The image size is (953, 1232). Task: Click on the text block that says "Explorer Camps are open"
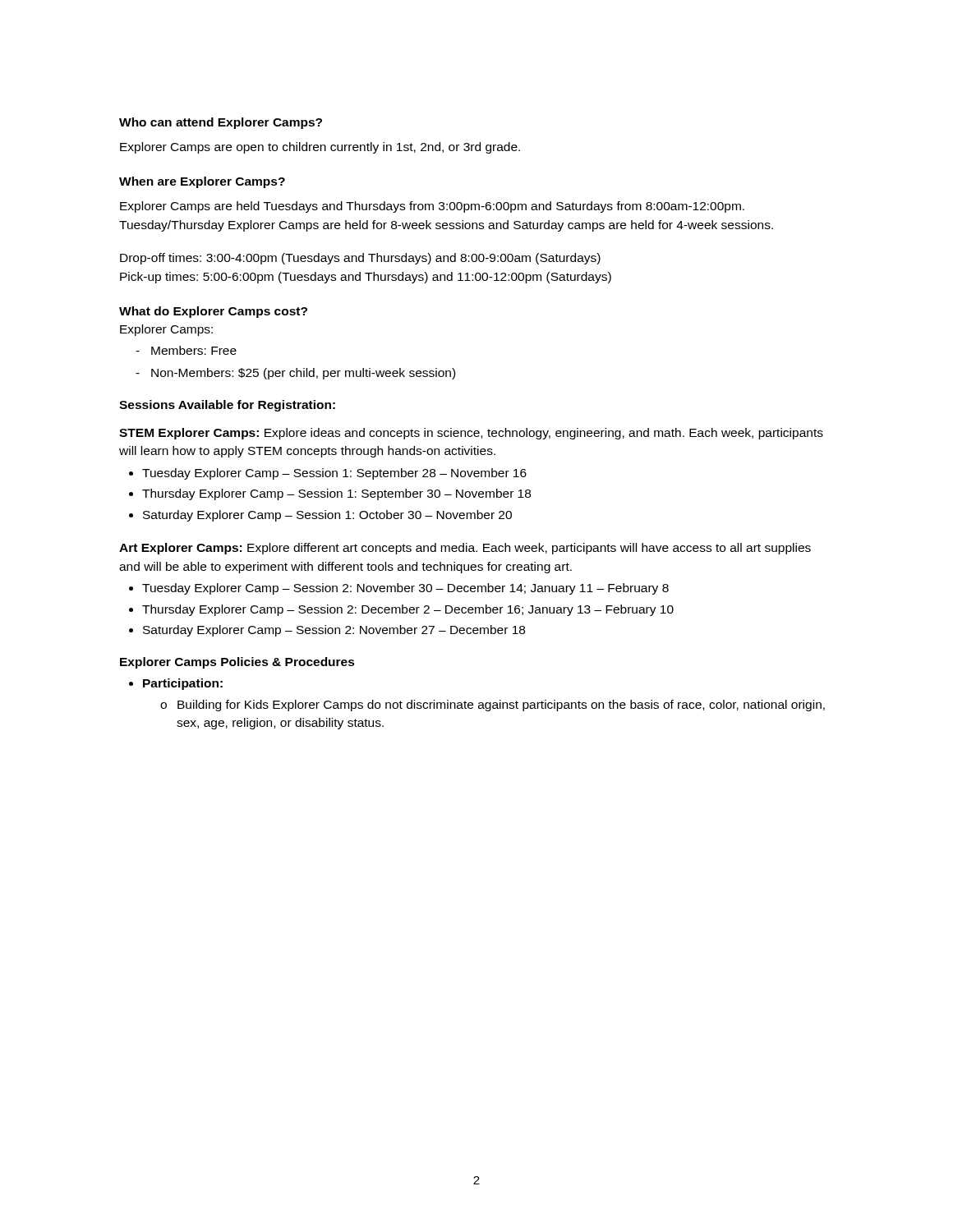pyautogui.click(x=320, y=147)
